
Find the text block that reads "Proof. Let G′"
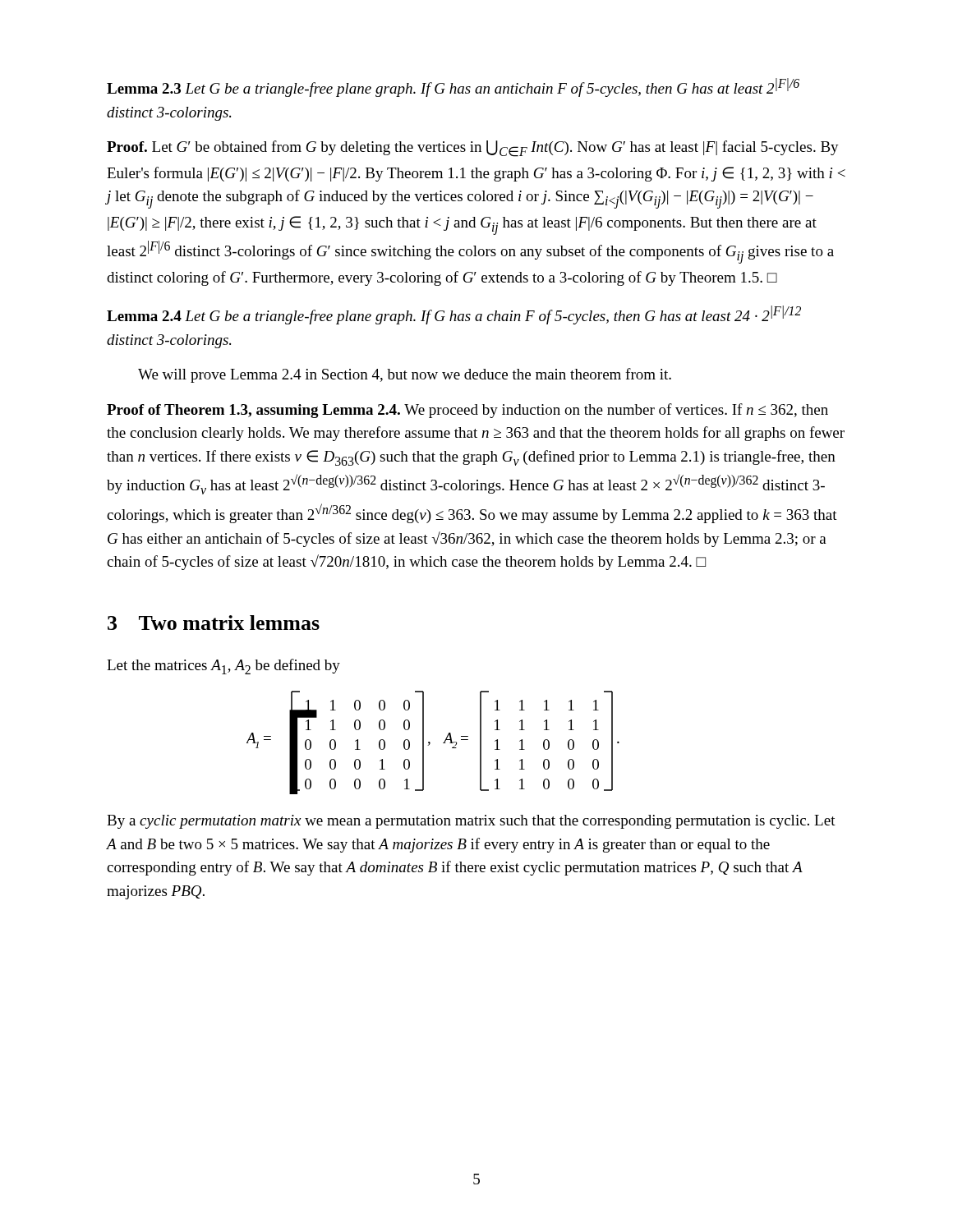coord(476,212)
